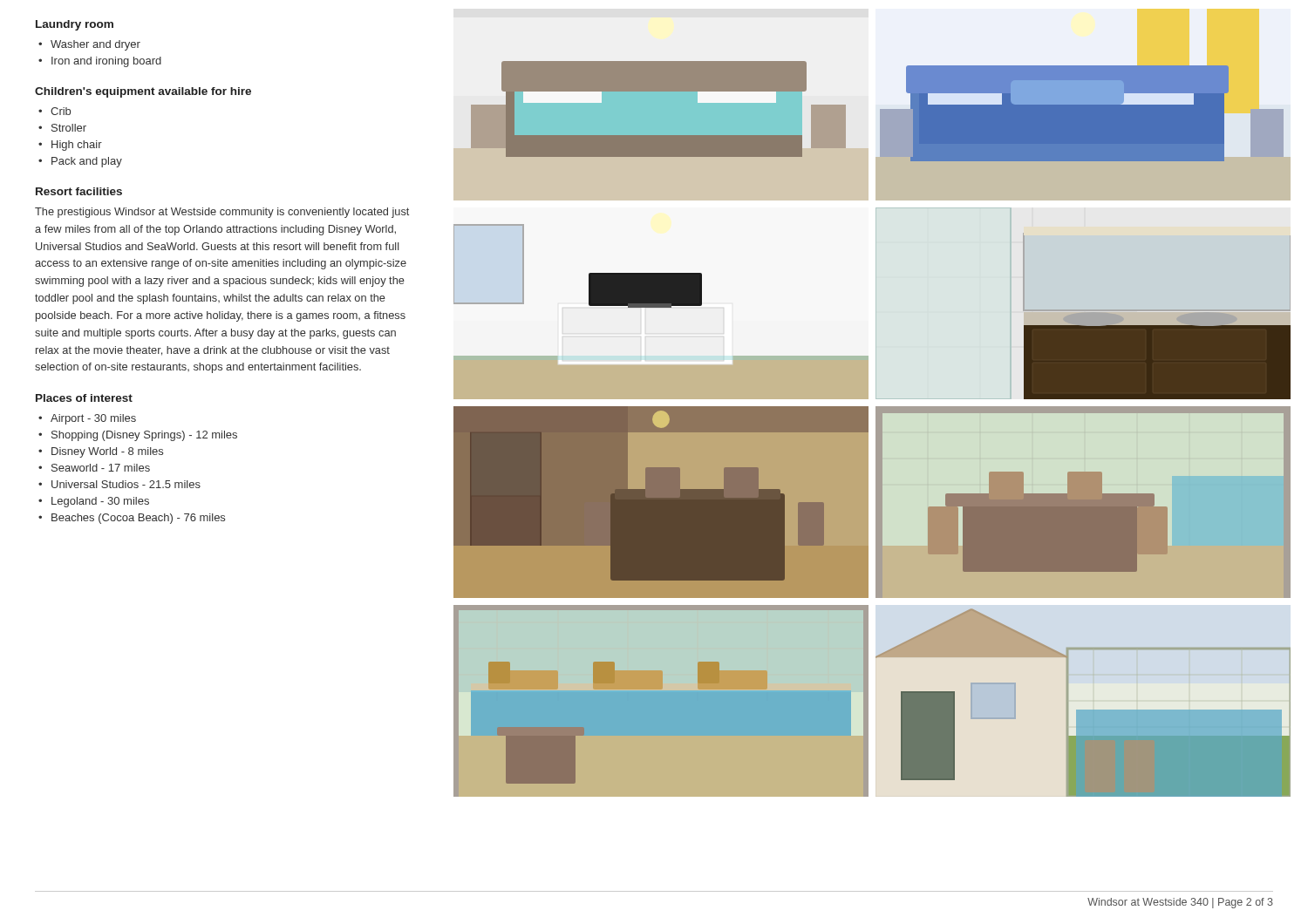Locate the block of text that opens with "Universal Studios - 21.5"
Image resolution: width=1308 pixels, height=924 pixels.
pos(126,484)
